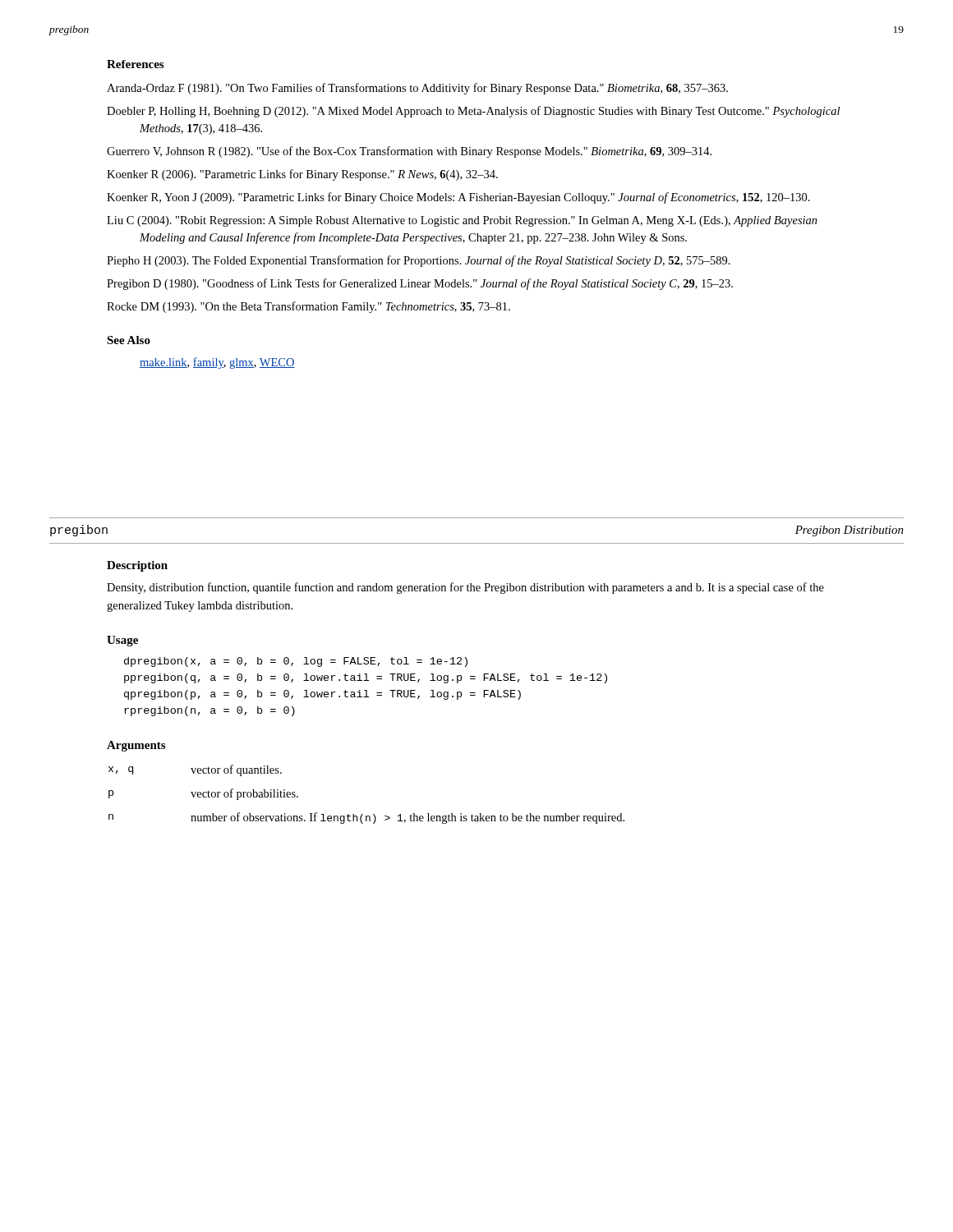
Task: Click on the passage starting "Guerrero V, Johnson R (1982). "Use of"
Action: coord(410,151)
